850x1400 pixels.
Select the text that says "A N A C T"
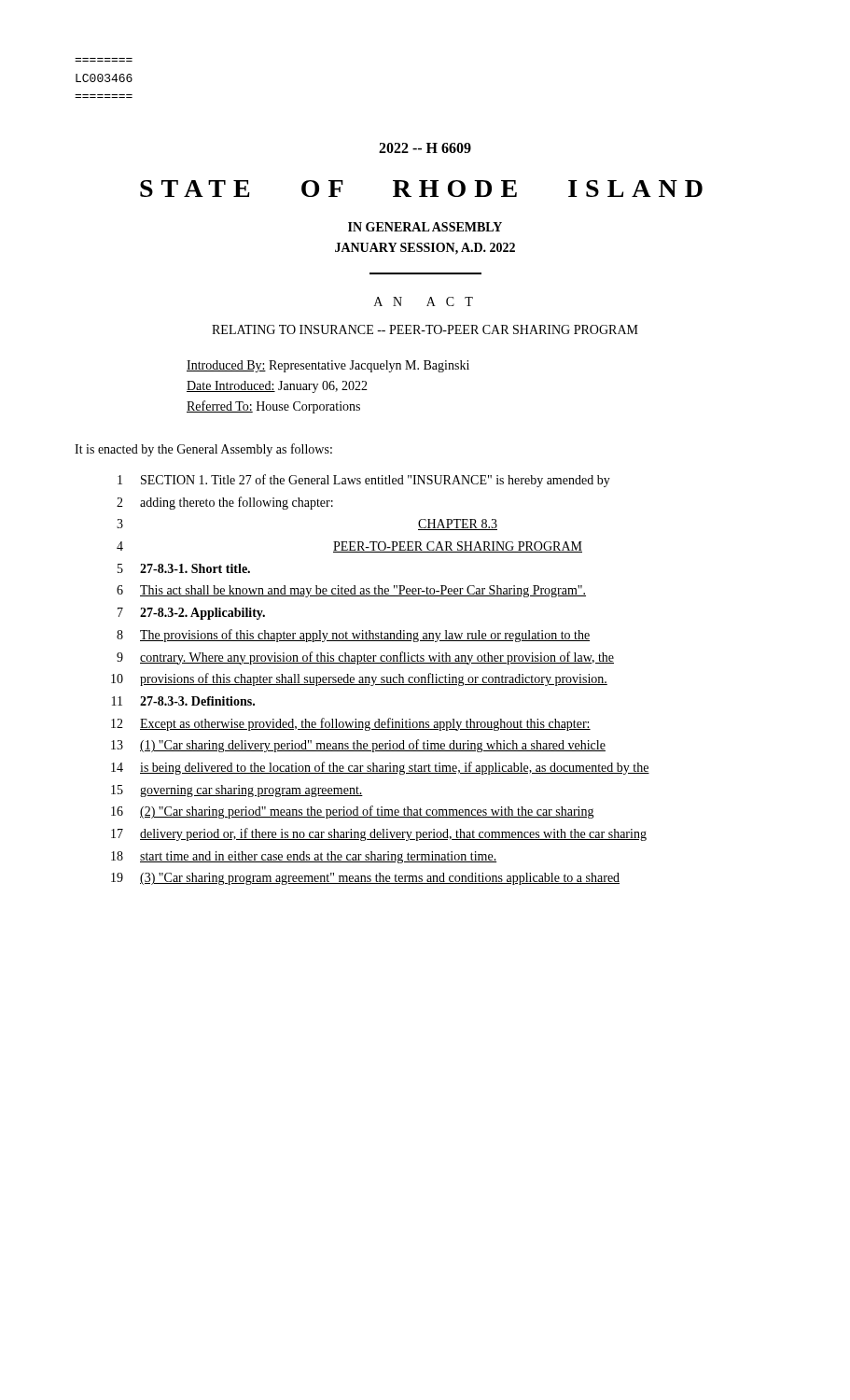[425, 302]
